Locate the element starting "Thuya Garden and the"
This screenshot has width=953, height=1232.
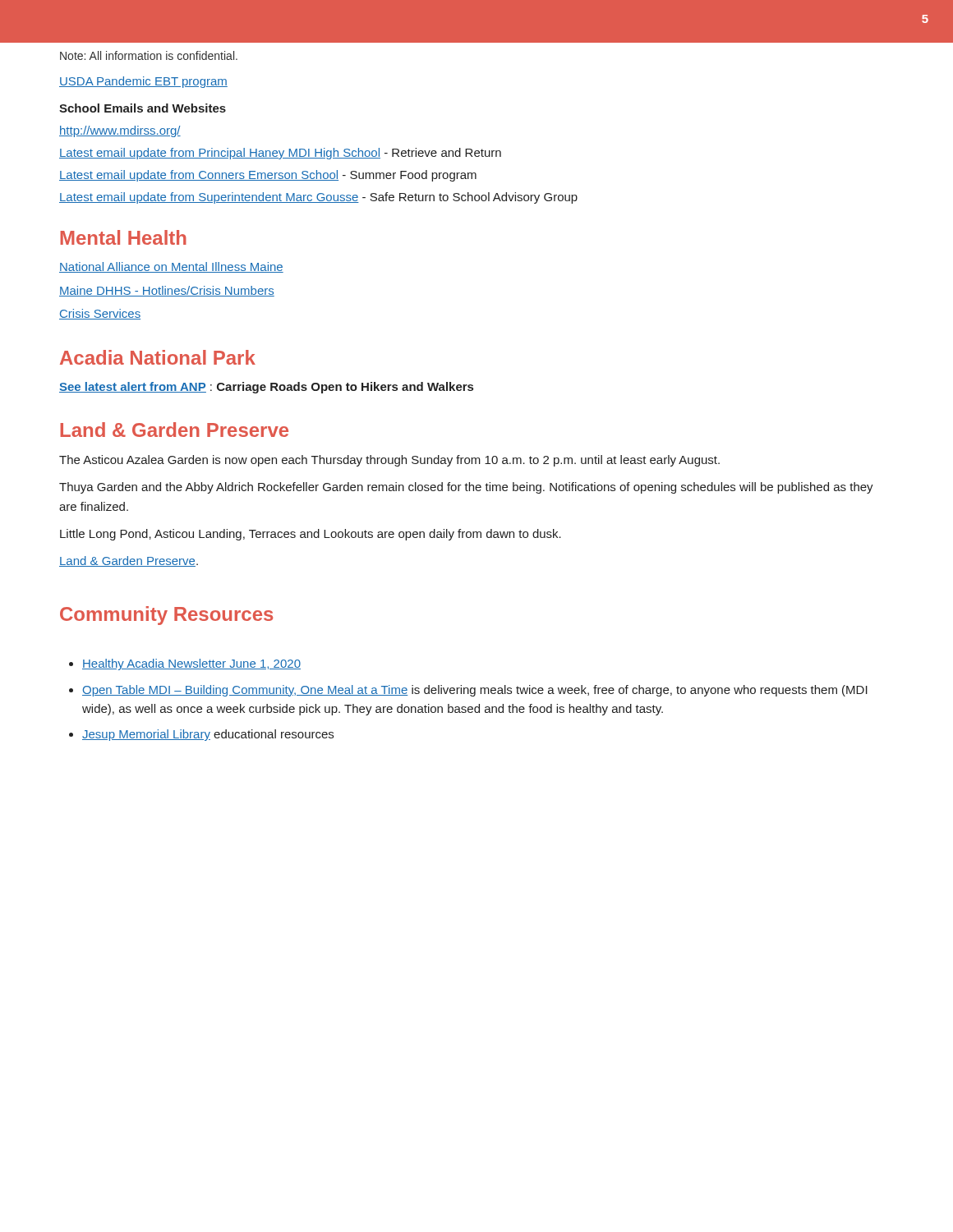tap(466, 496)
